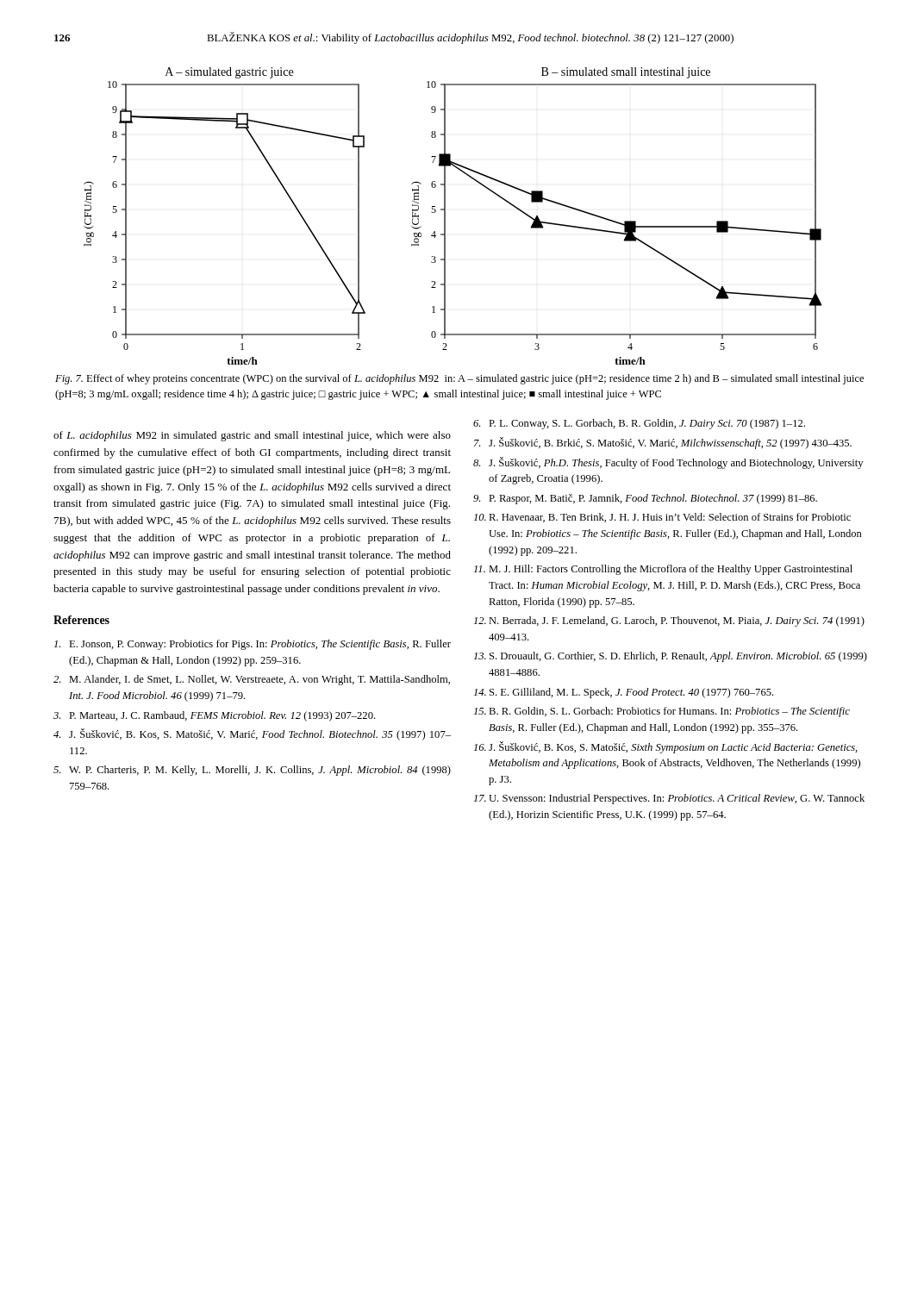Viewport: 924px width, 1293px height.
Task: Find the block on this page that starts "2. M. Alander,"
Action: tap(252, 688)
